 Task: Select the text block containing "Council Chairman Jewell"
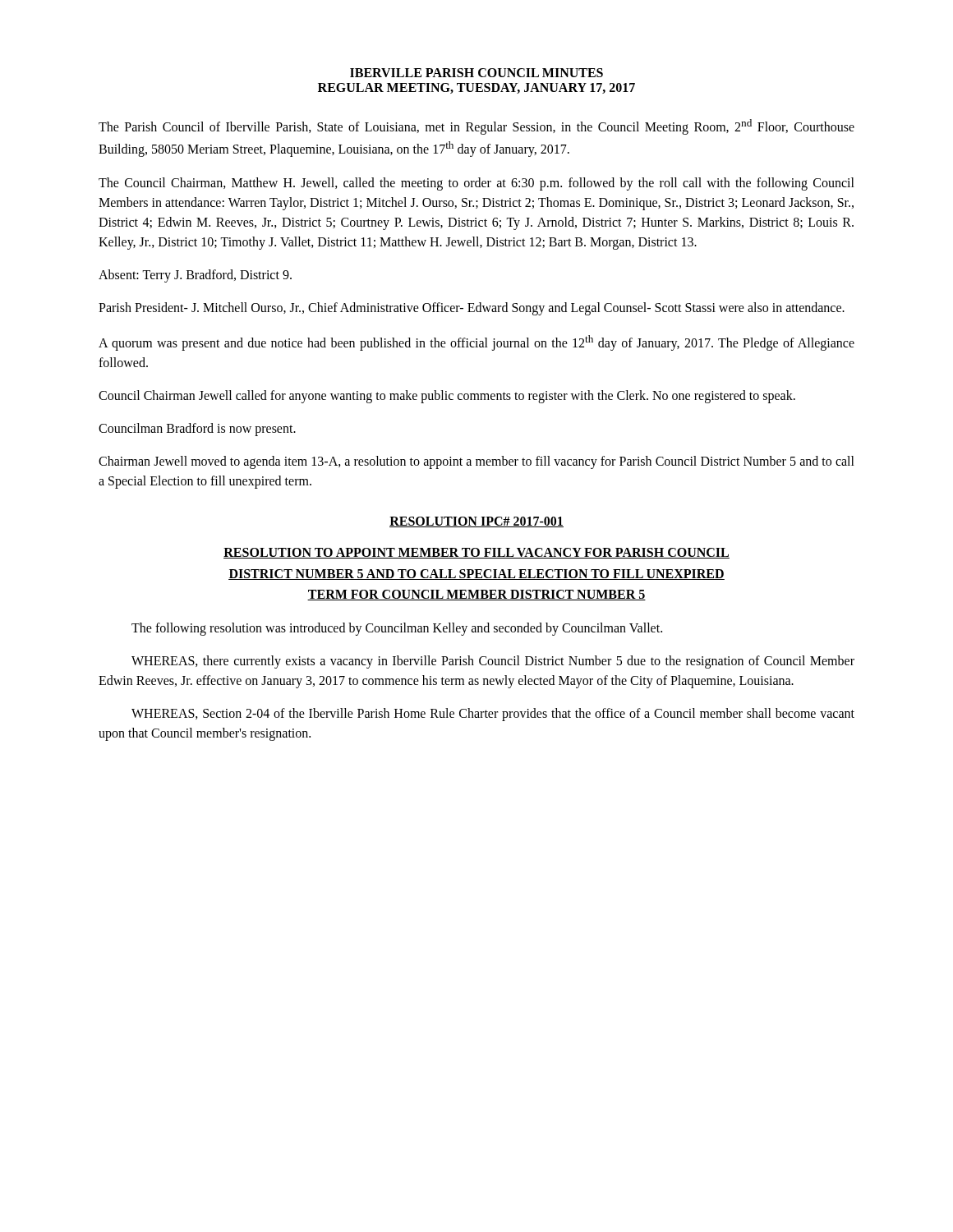tap(447, 395)
